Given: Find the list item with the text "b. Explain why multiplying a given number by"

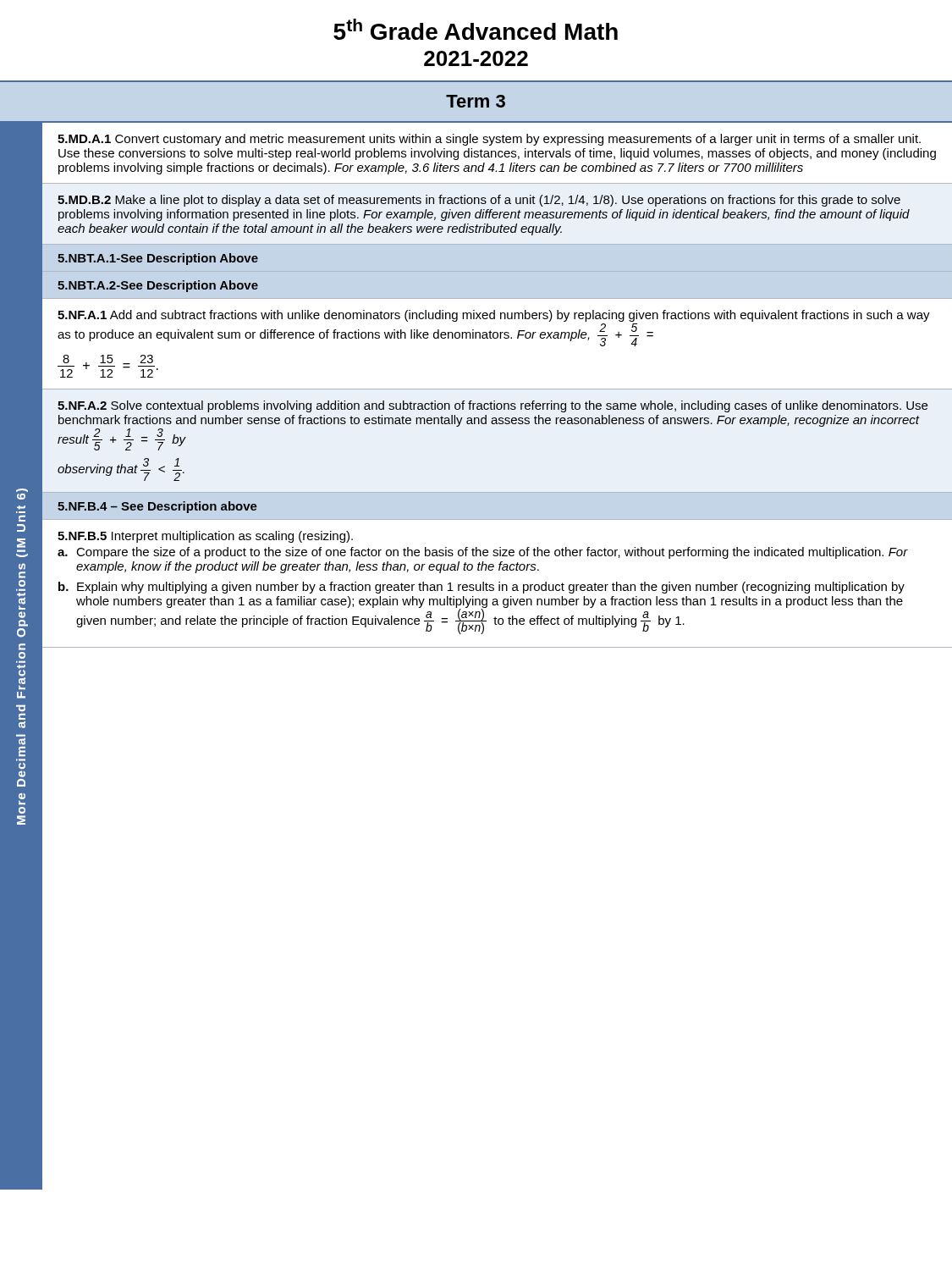Looking at the screenshot, I should point(497,607).
